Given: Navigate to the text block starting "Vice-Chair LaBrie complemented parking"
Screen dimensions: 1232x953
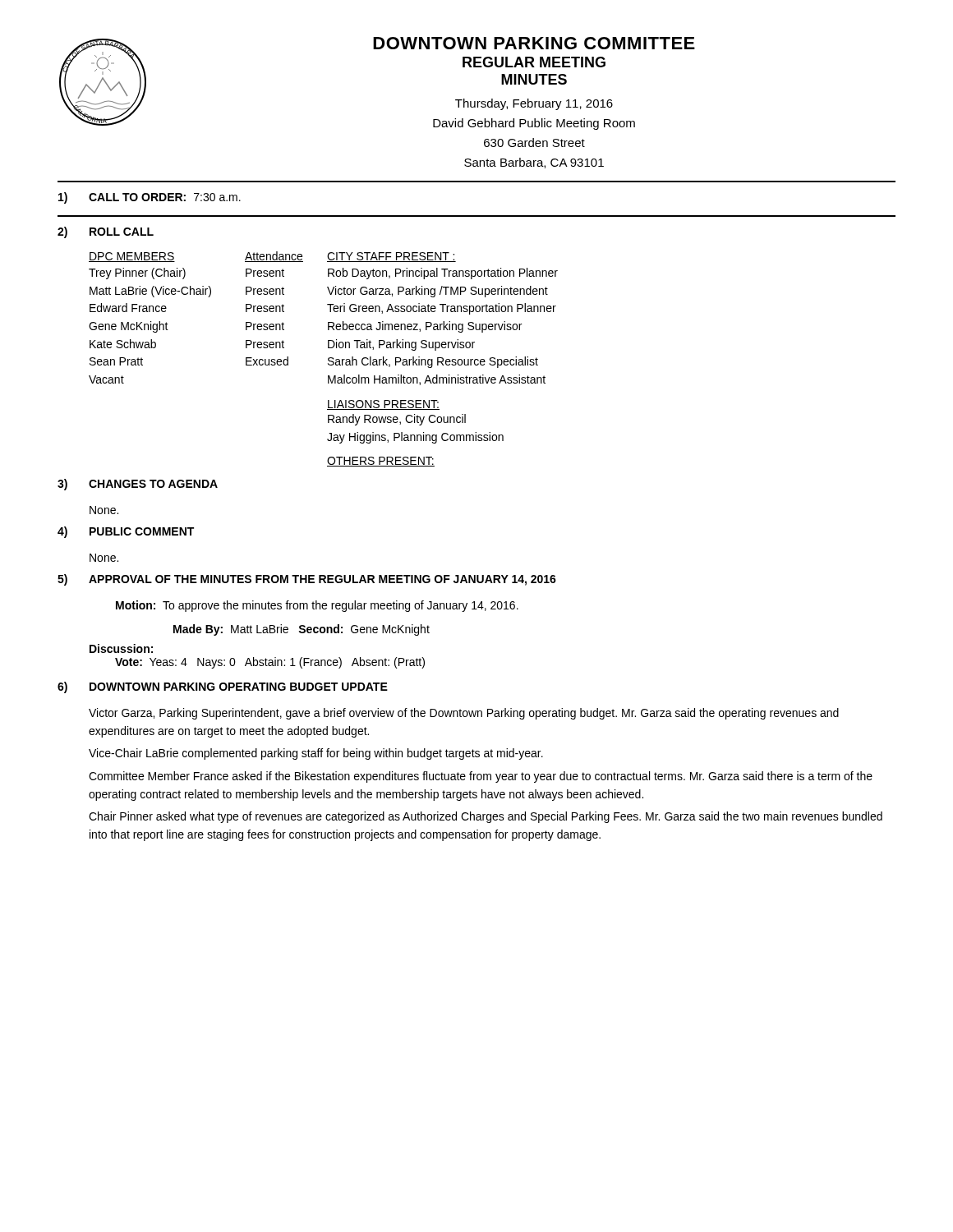Looking at the screenshot, I should (316, 753).
